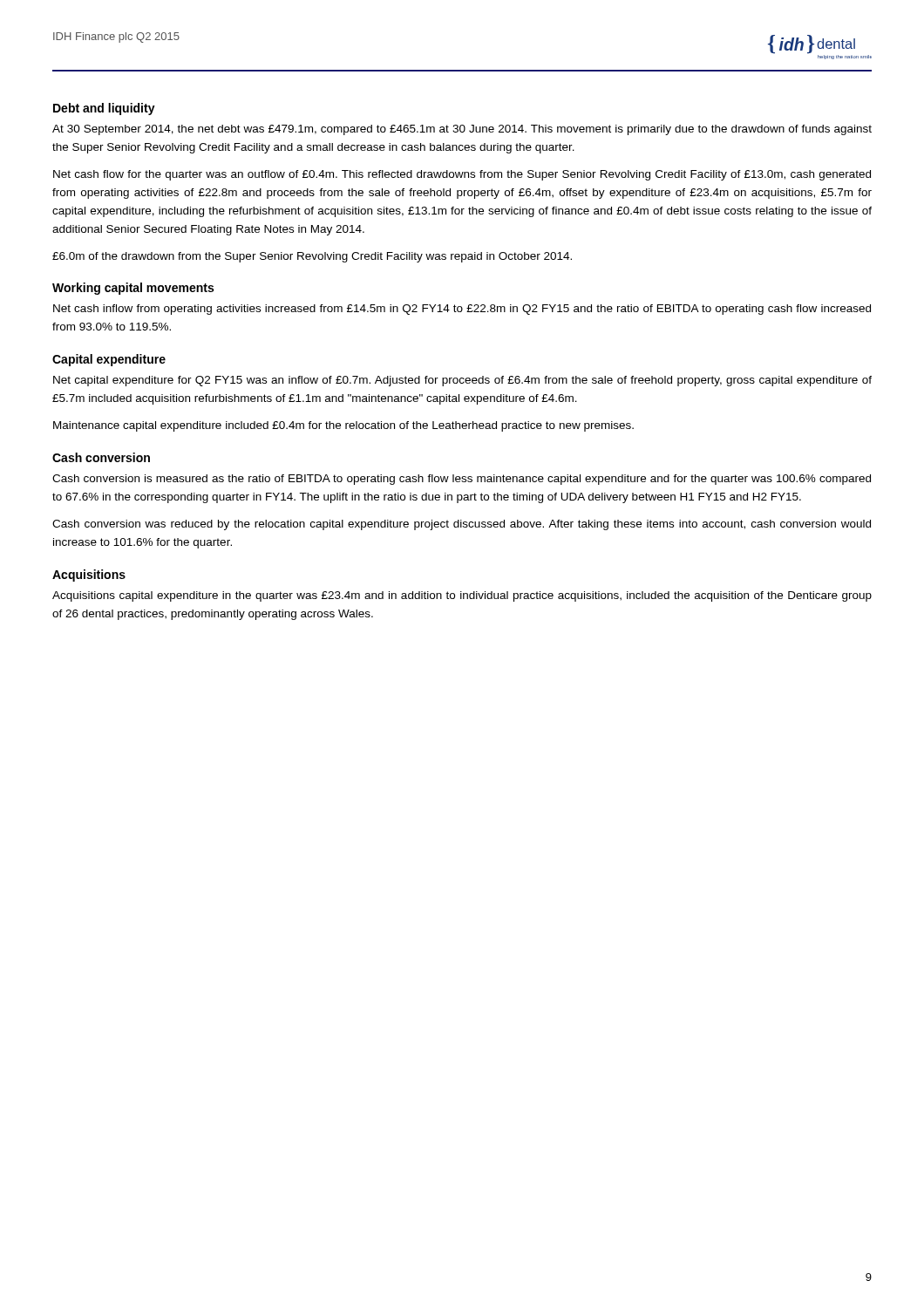This screenshot has width=924, height=1308.
Task: Click where it says "Working capital movements"
Action: pyautogui.click(x=133, y=288)
